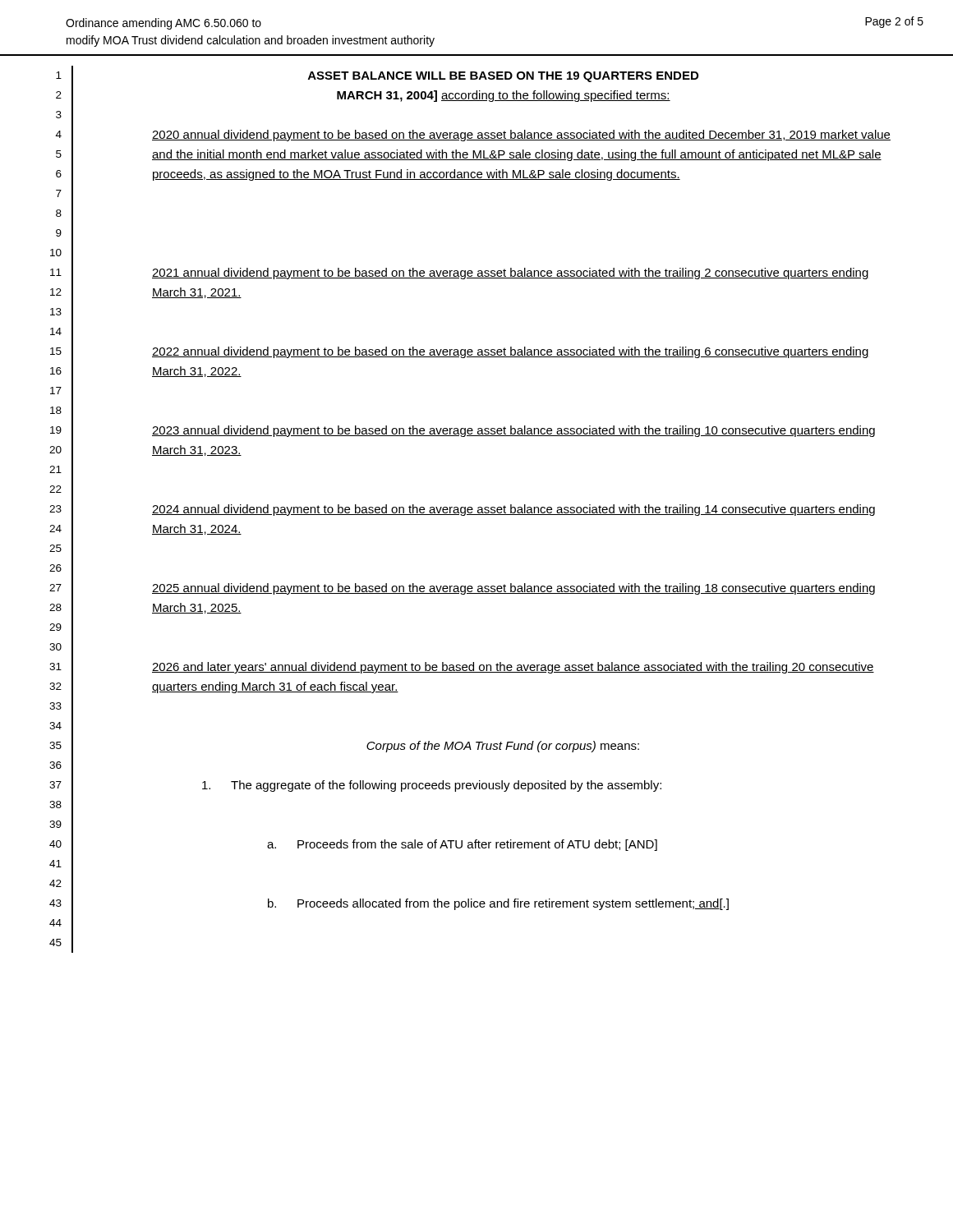The image size is (953, 1232).
Task: Locate the text block that reads "2022 annual dividend"
Action: click(510, 361)
